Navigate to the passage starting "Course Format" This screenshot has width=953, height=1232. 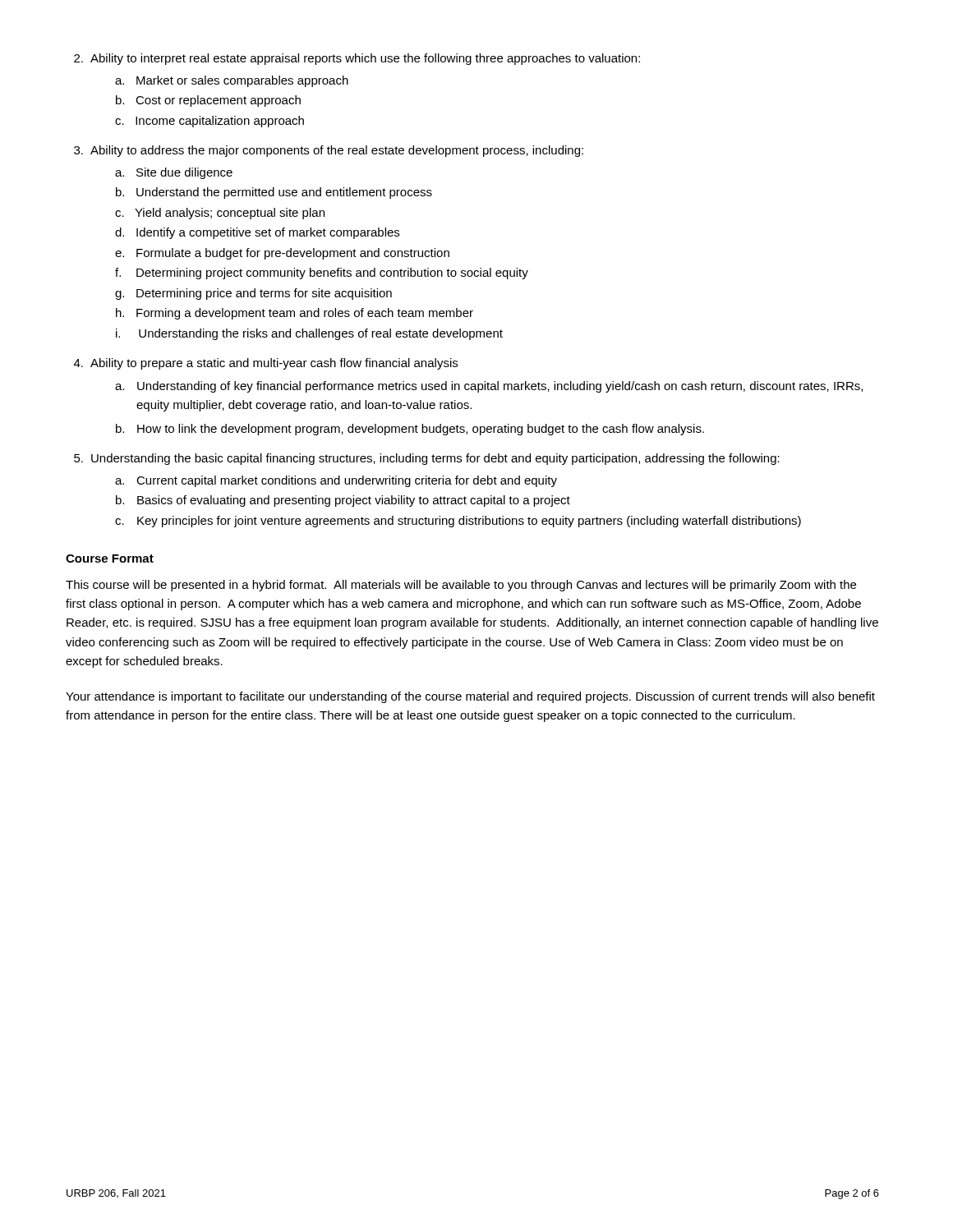coord(110,558)
